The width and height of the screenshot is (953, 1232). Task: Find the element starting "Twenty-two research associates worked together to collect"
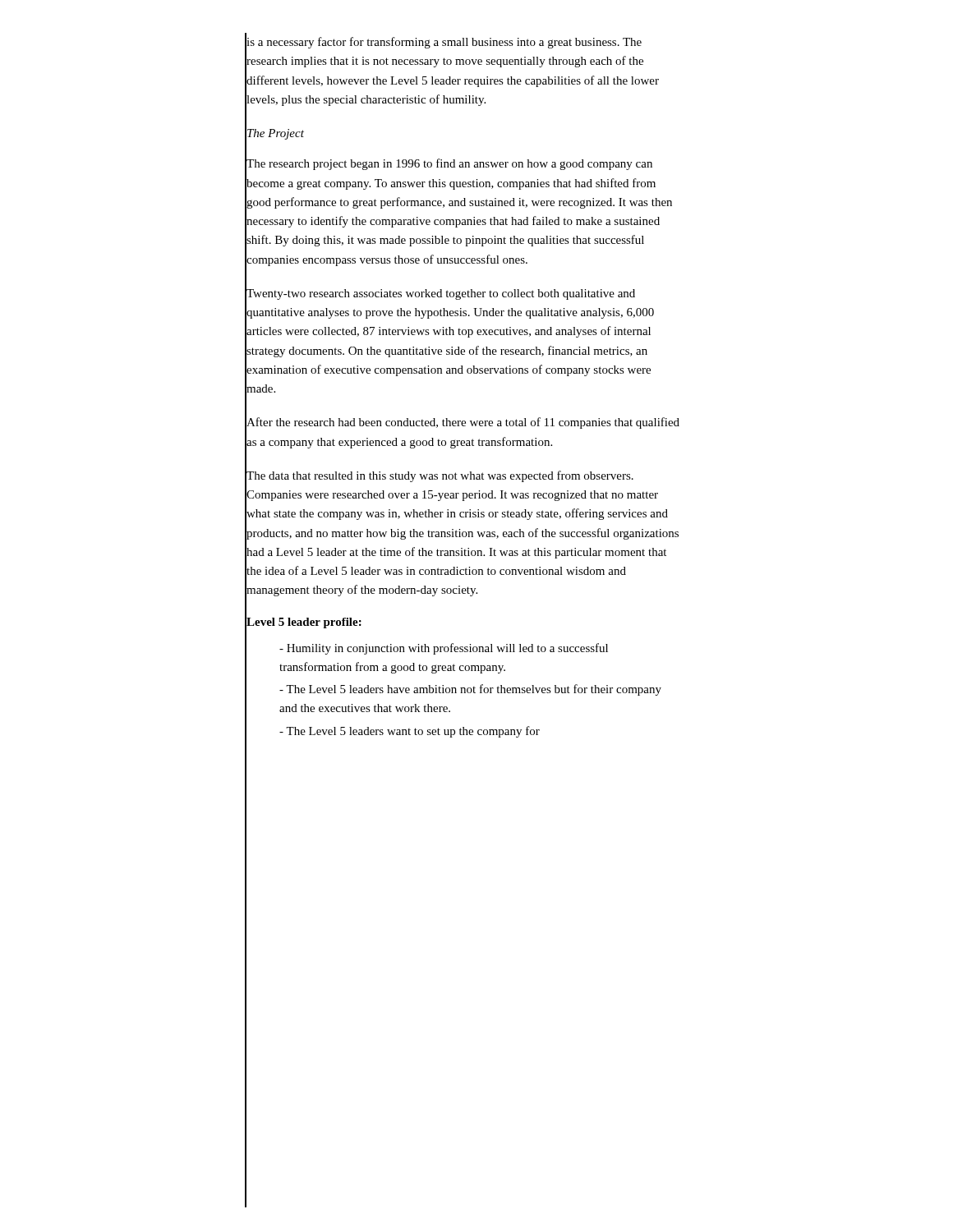click(450, 341)
